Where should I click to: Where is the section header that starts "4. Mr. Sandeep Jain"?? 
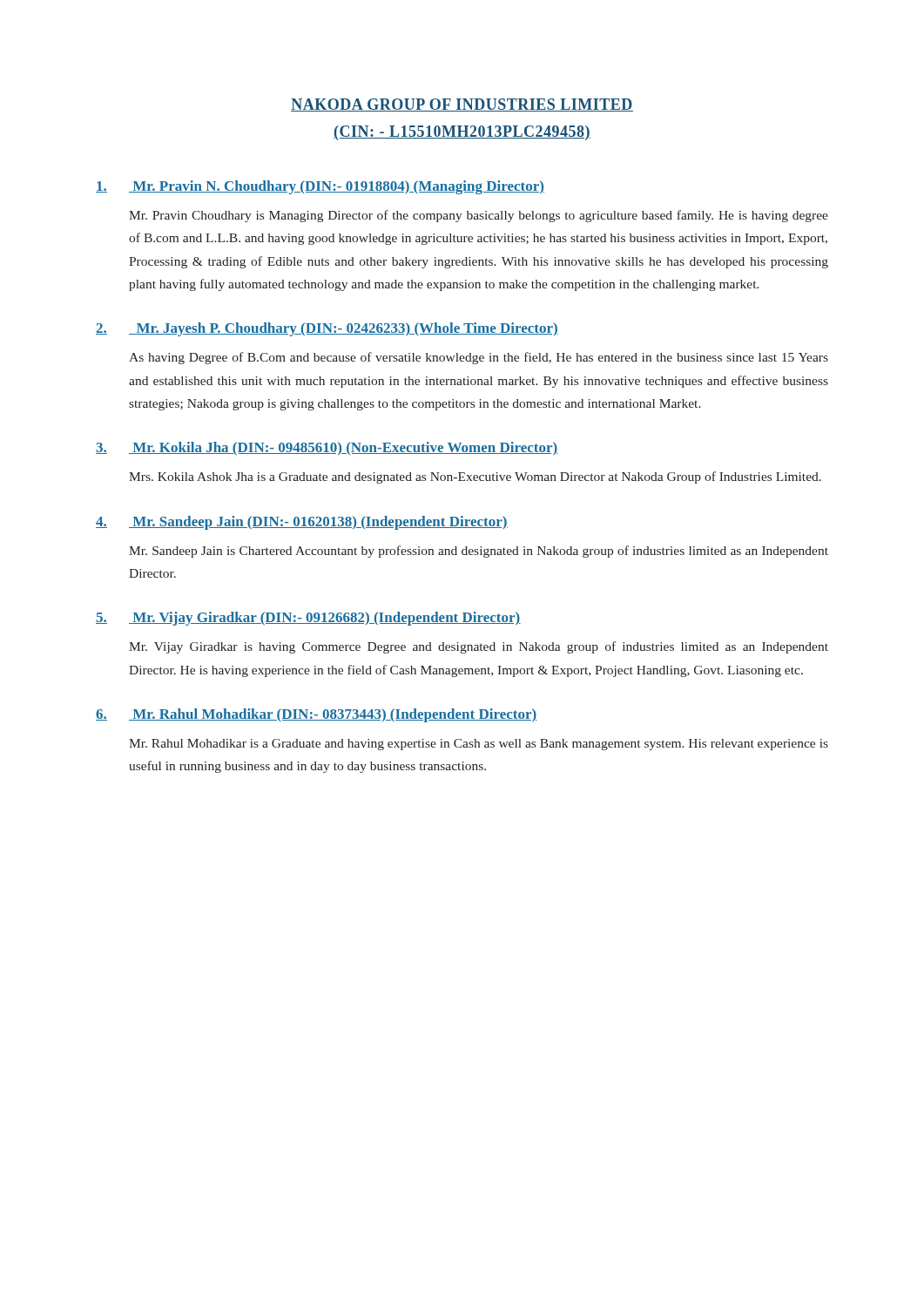(302, 522)
